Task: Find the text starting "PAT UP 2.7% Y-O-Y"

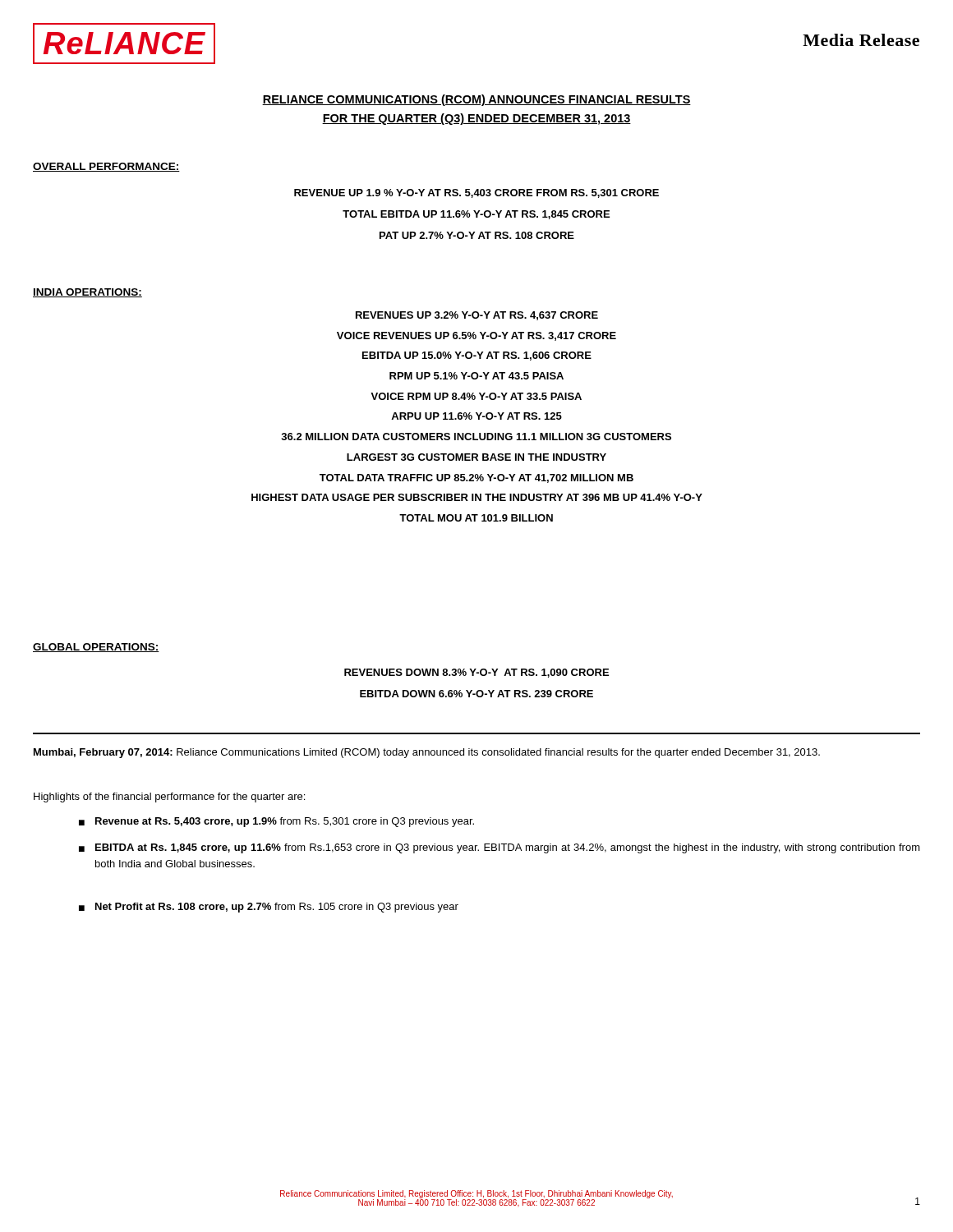Action: point(476,235)
